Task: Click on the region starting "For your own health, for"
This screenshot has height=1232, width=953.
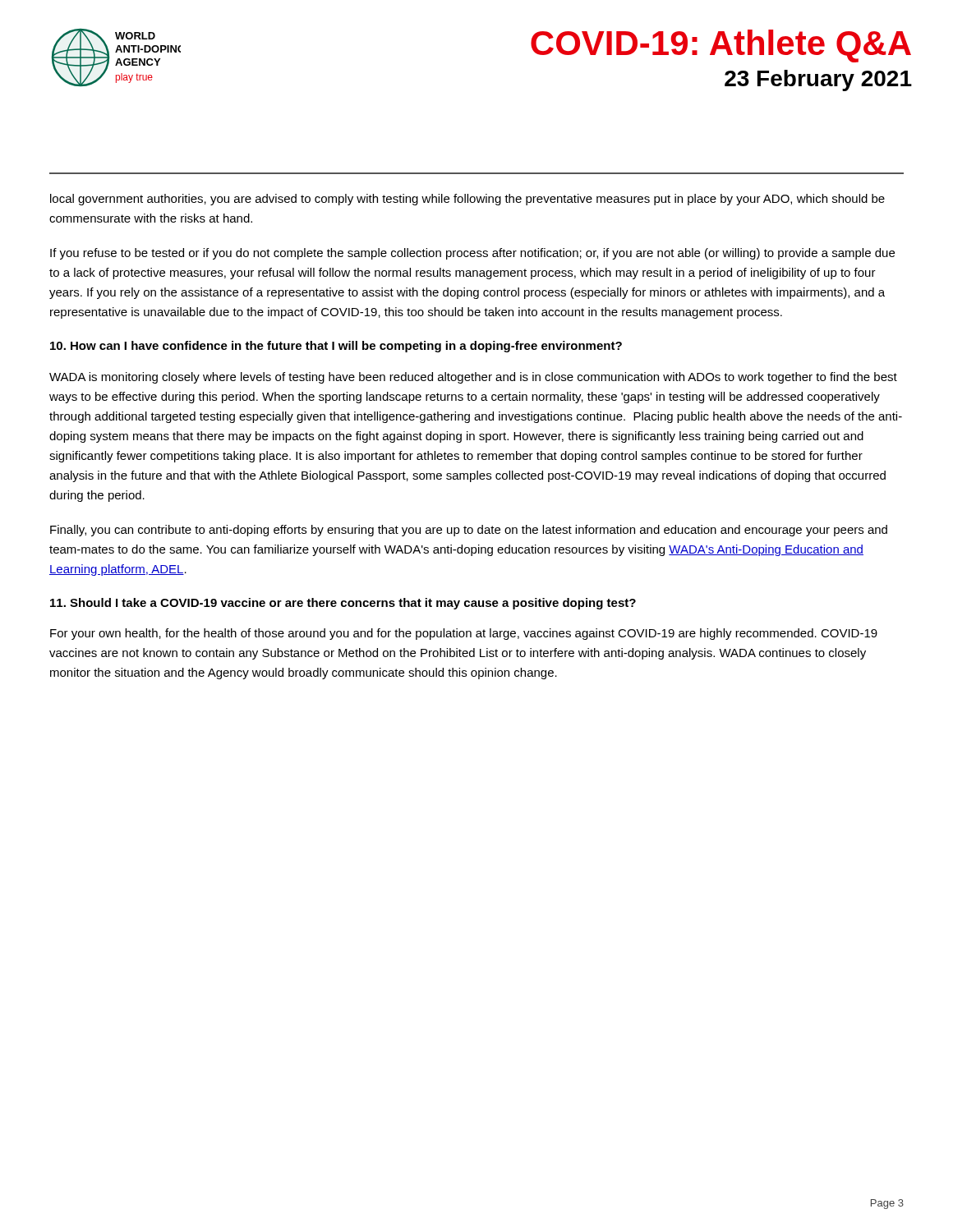Action: [x=463, y=653]
